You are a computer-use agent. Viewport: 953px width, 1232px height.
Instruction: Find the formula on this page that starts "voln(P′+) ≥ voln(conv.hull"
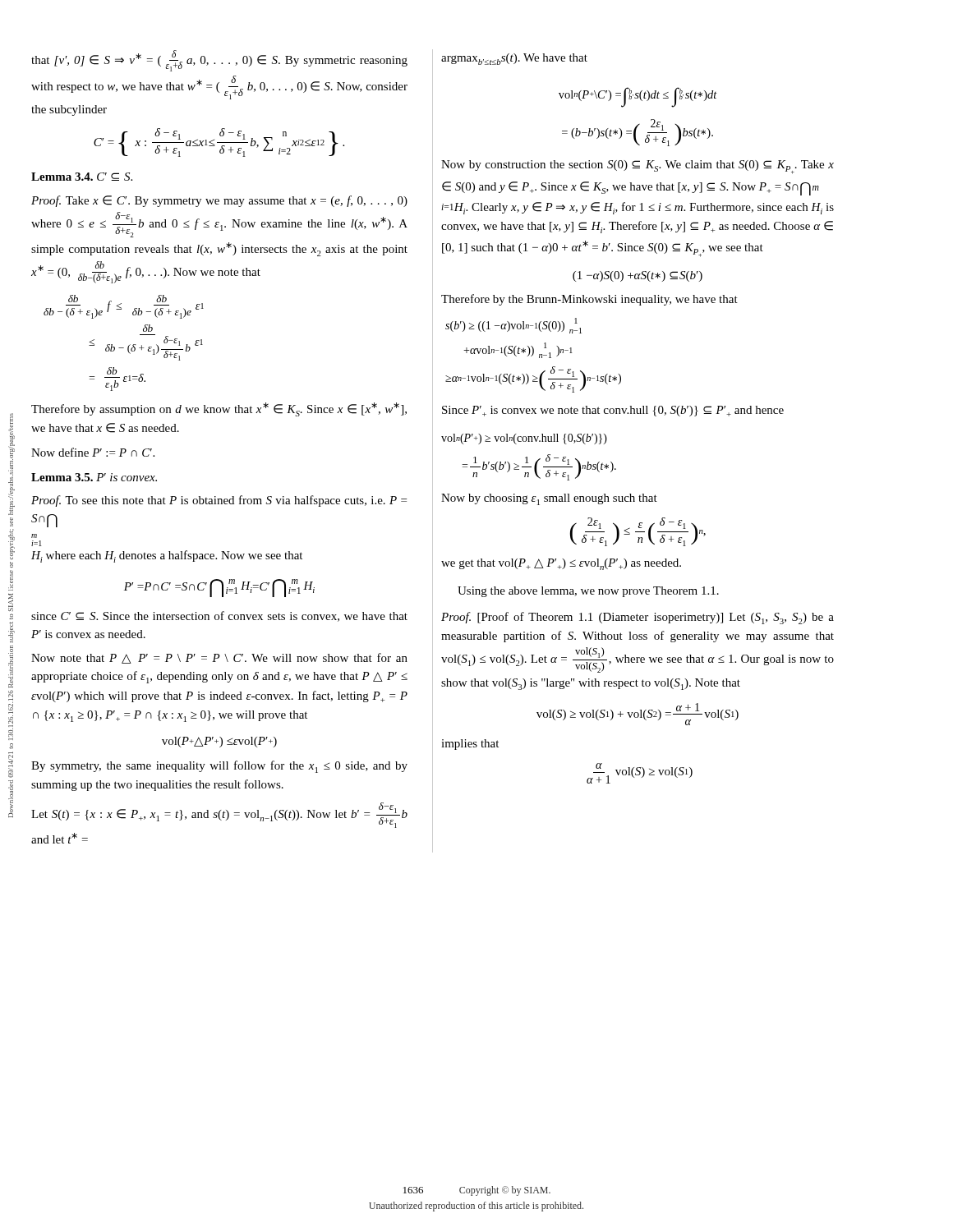(x=524, y=439)
